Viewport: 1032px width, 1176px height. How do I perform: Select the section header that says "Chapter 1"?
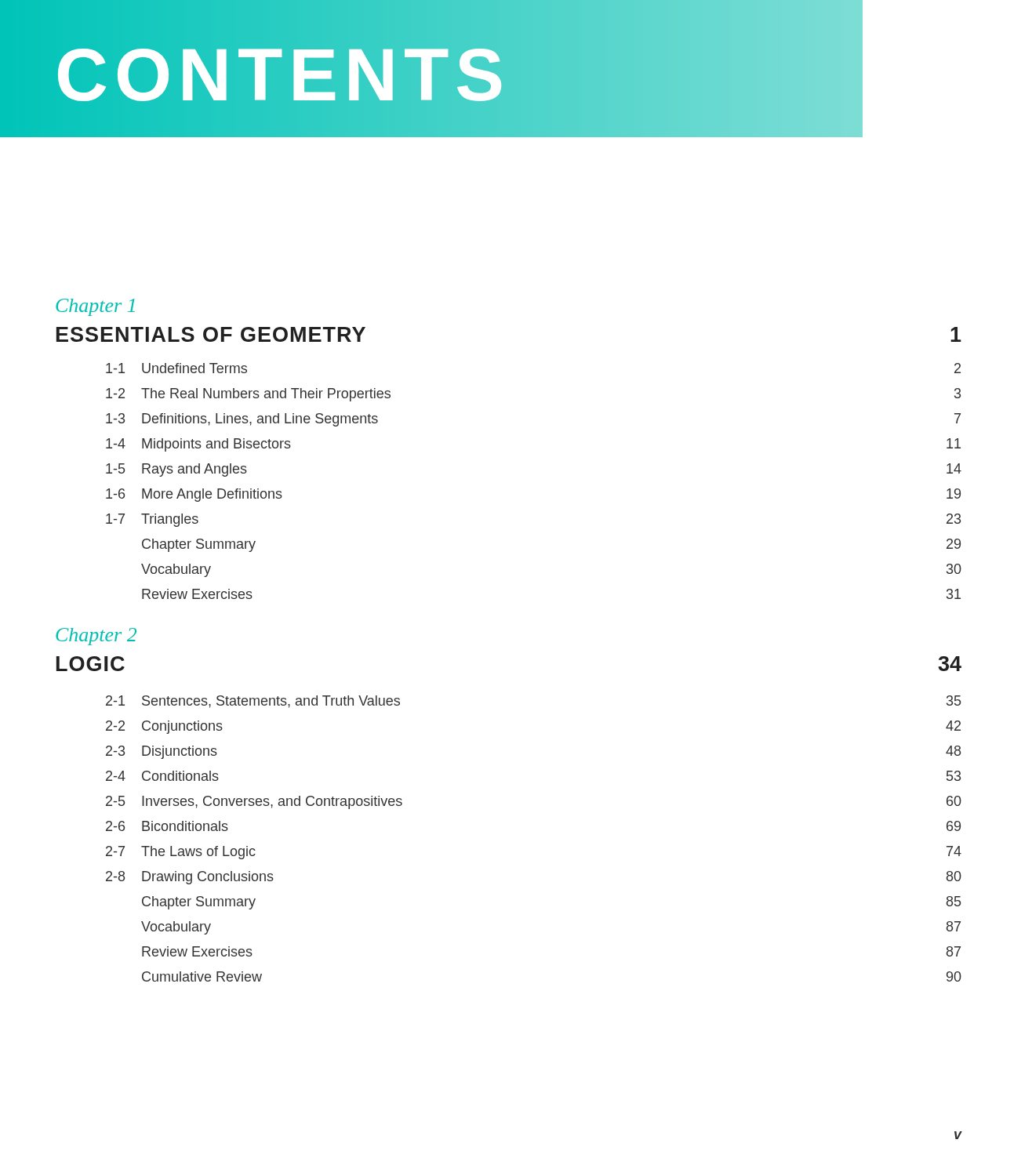(x=96, y=305)
